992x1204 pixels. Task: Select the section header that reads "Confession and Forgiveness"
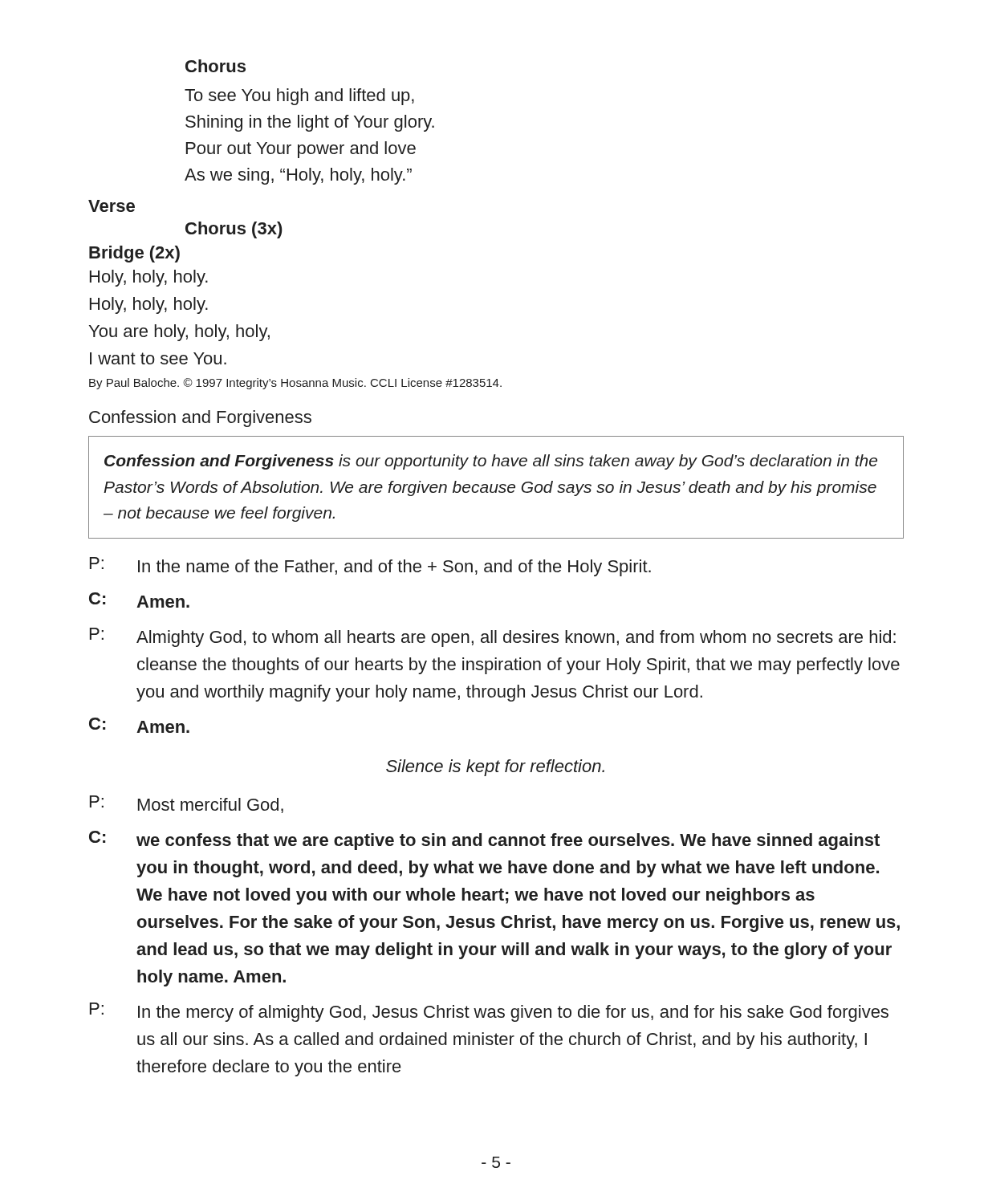(x=200, y=417)
